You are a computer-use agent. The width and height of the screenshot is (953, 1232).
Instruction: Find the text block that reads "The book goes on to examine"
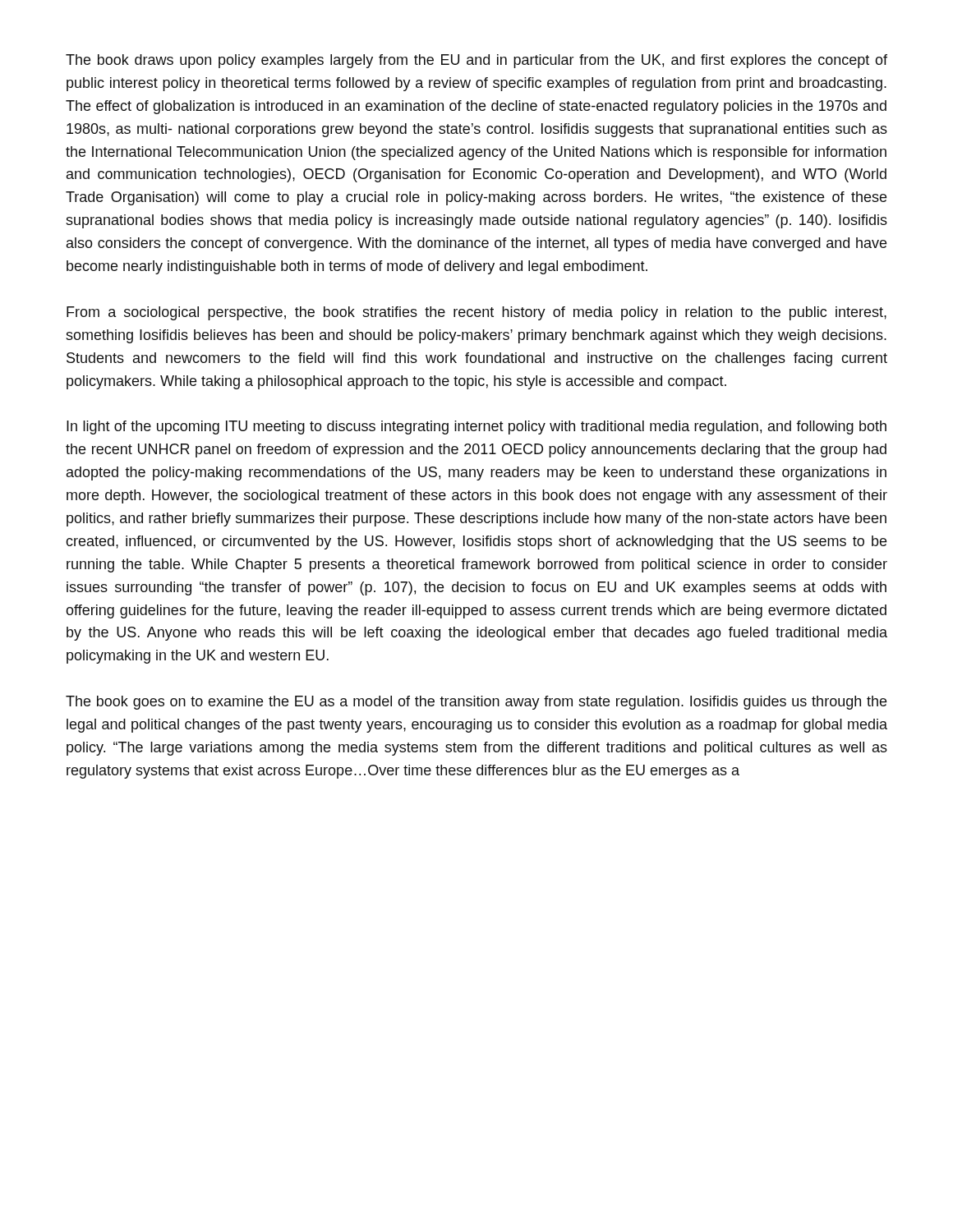(x=476, y=736)
